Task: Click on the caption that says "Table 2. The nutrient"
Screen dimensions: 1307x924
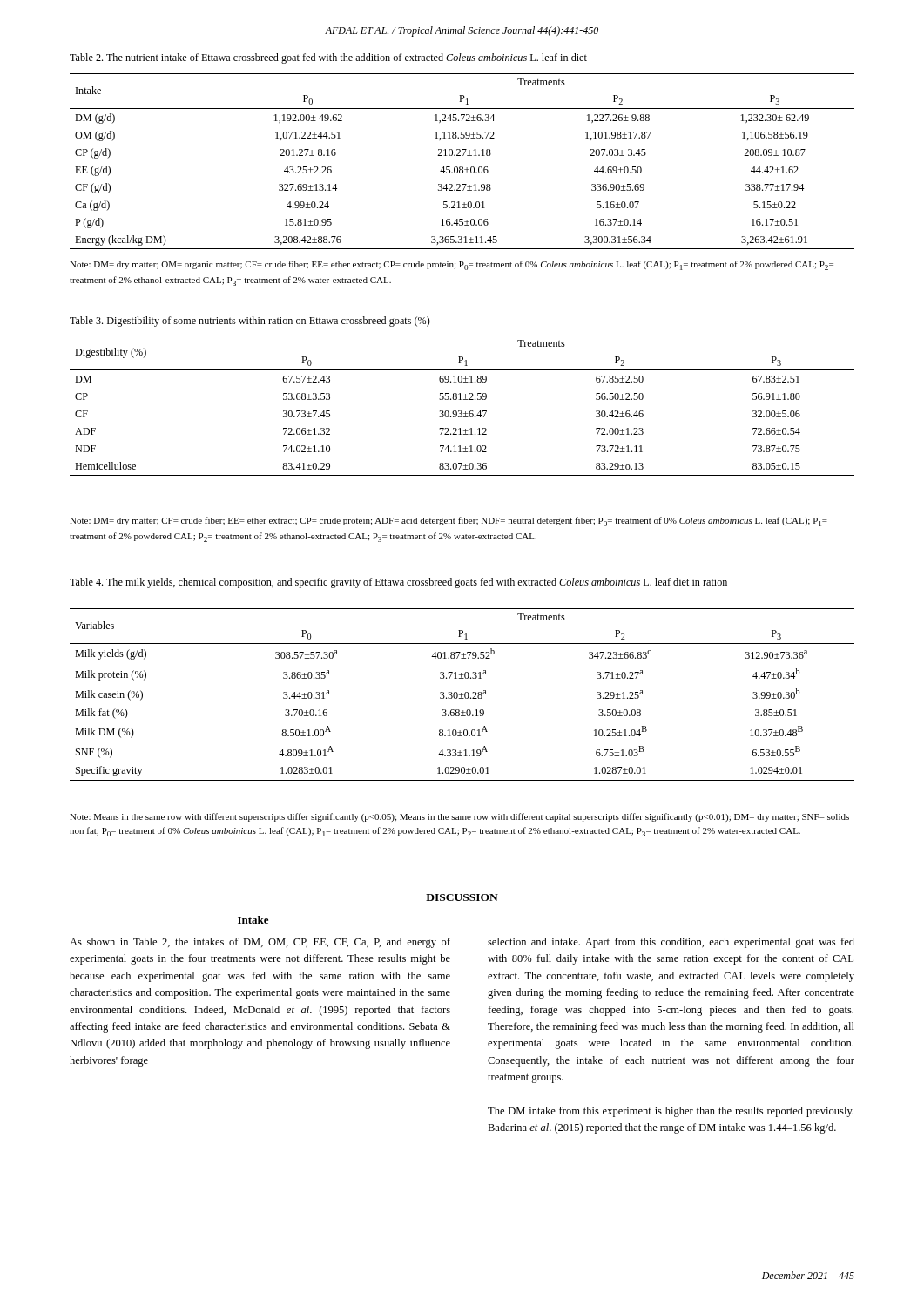Action: tap(328, 58)
